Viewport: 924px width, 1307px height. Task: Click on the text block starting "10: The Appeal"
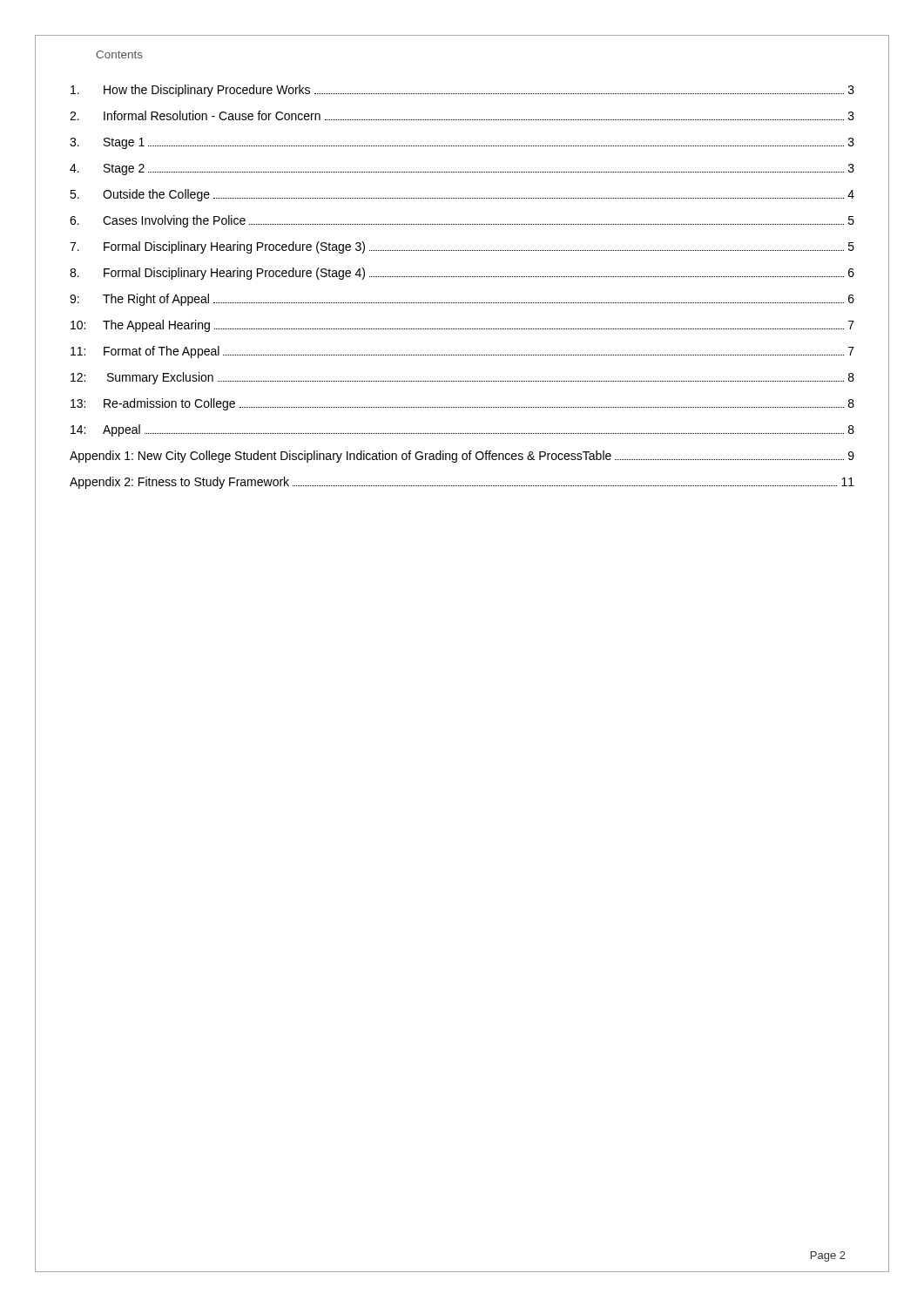click(x=462, y=325)
